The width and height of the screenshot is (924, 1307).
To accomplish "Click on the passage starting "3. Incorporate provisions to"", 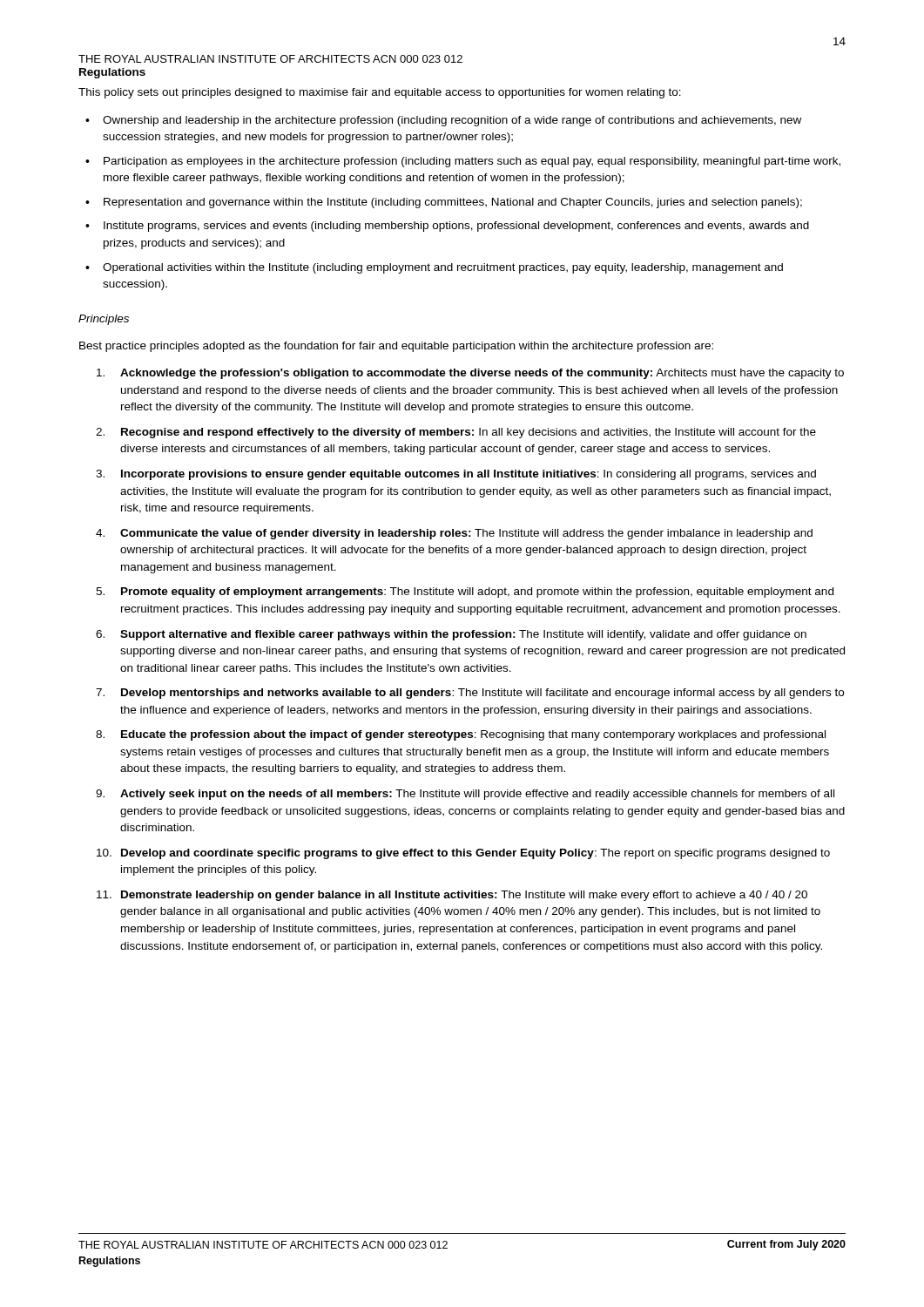I will [x=471, y=491].
